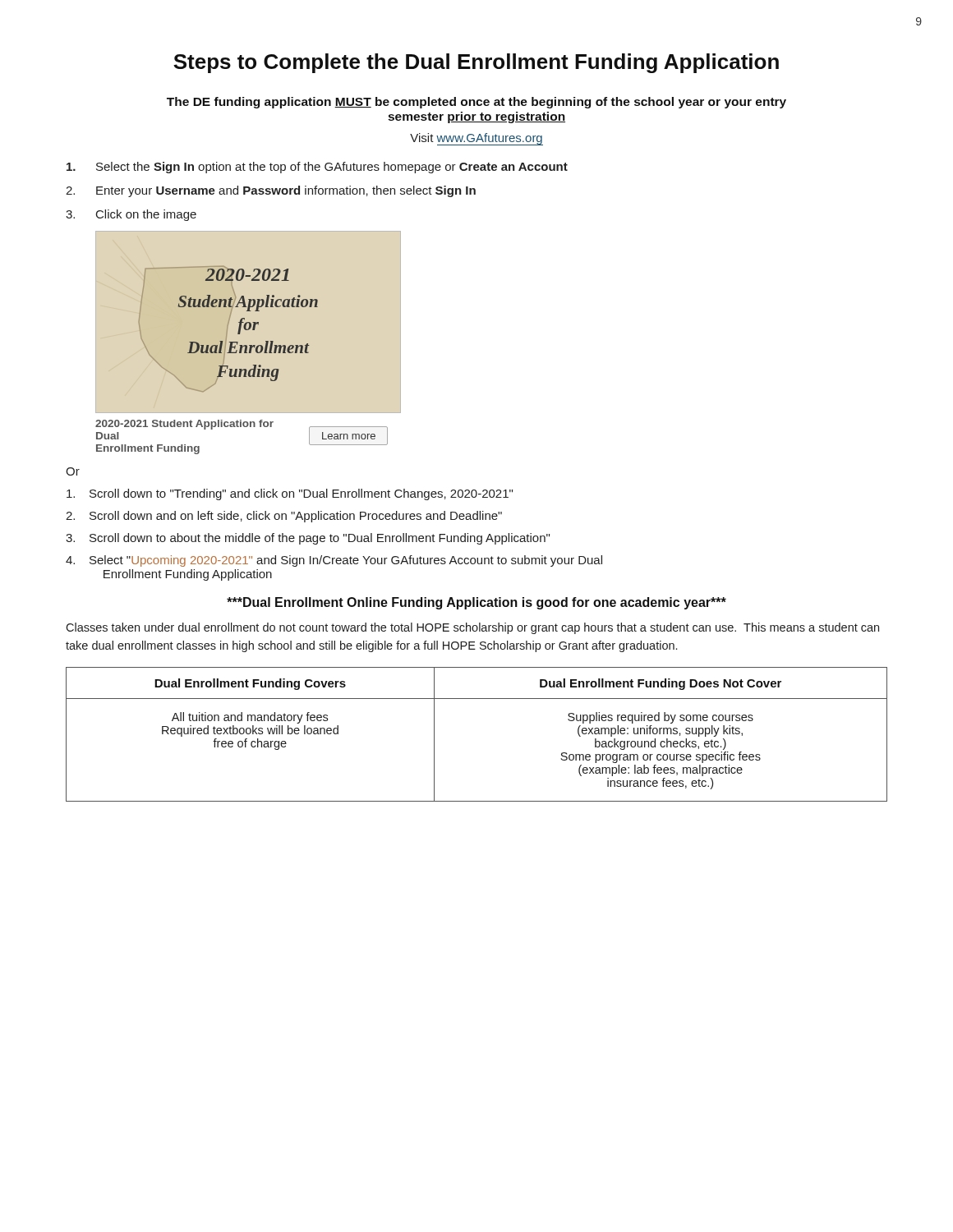Select the screenshot

[491, 342]
